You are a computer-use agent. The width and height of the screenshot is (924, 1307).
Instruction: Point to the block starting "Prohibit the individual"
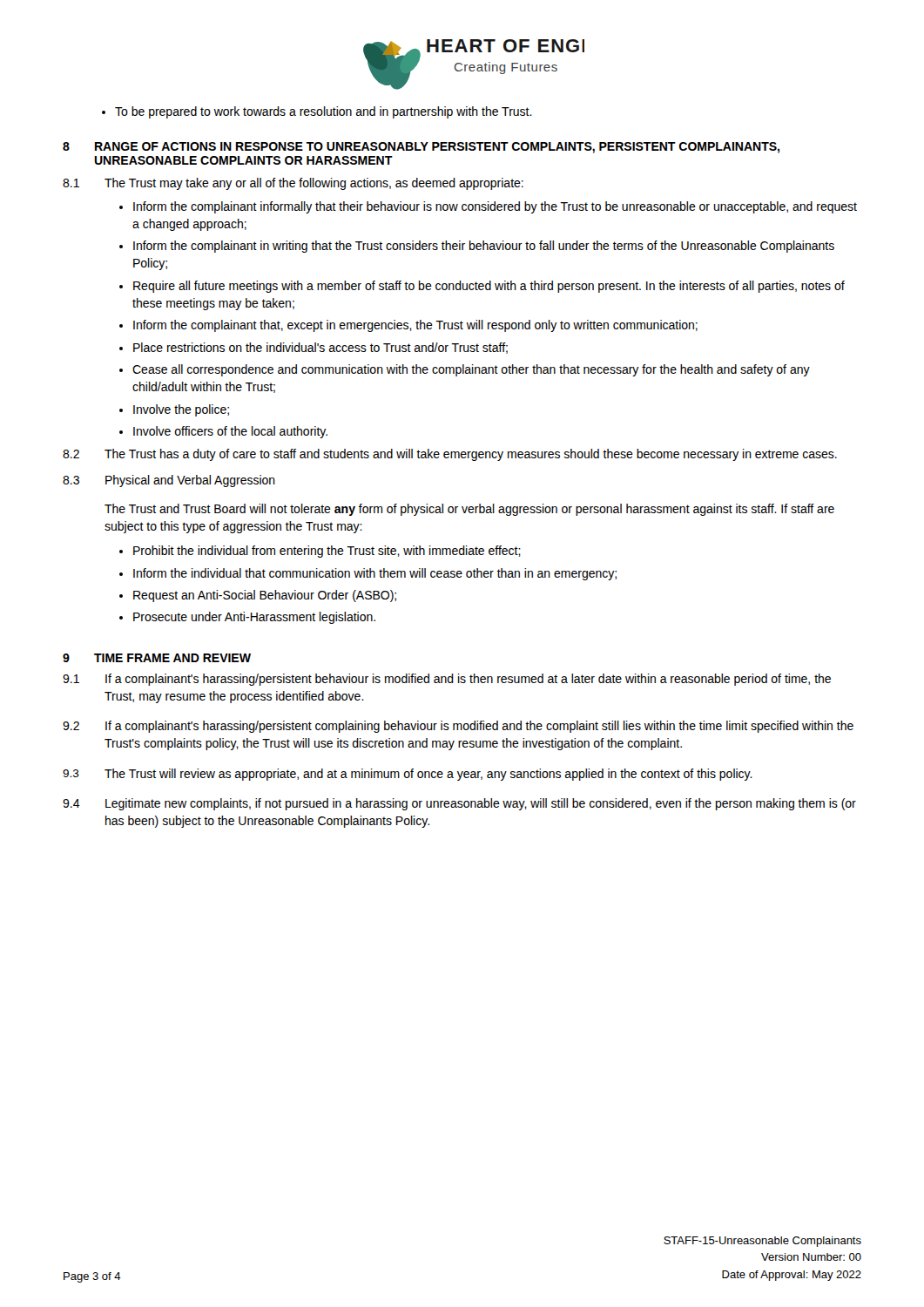[327, 551]
